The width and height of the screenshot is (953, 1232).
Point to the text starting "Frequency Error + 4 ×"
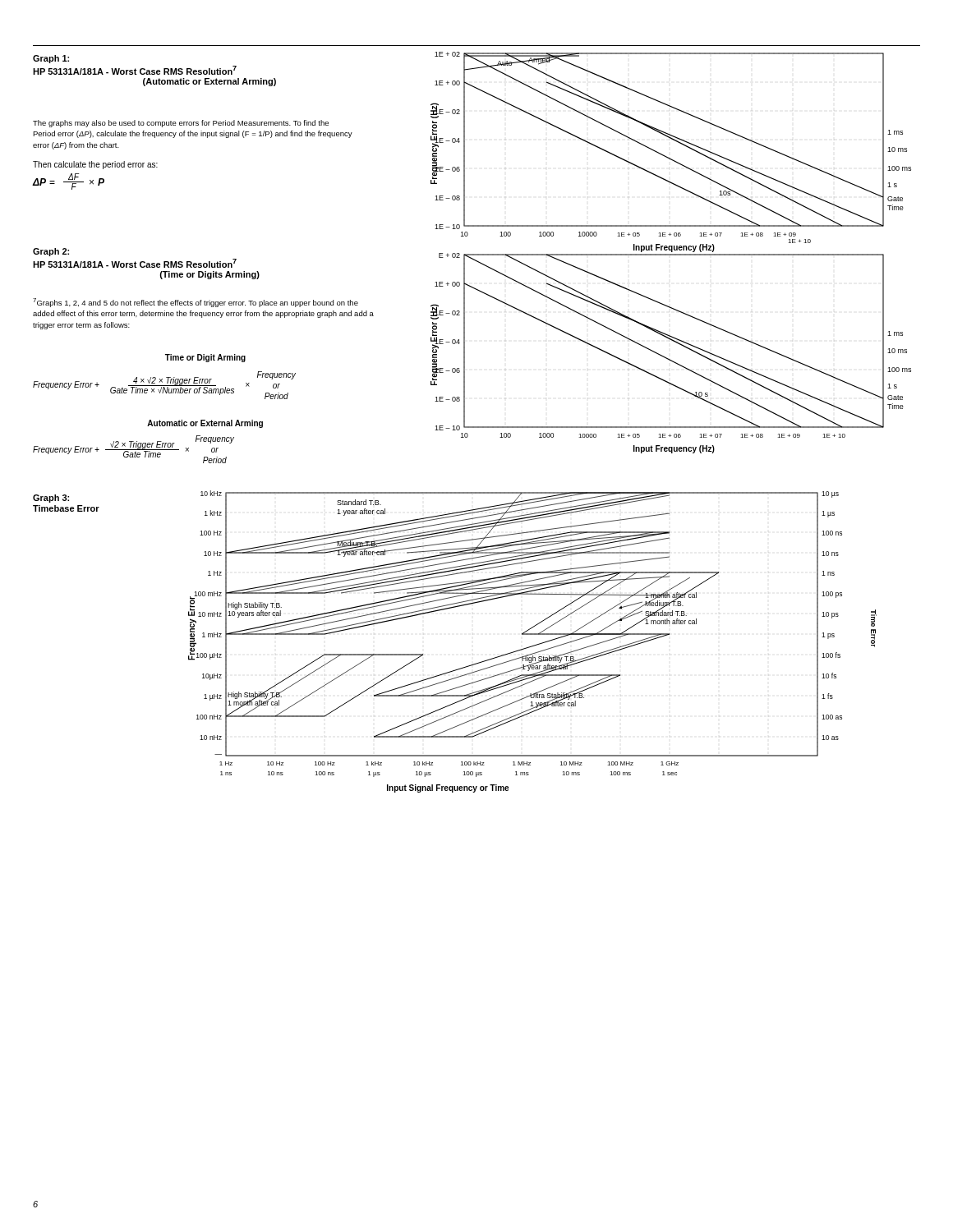(164, 386)
